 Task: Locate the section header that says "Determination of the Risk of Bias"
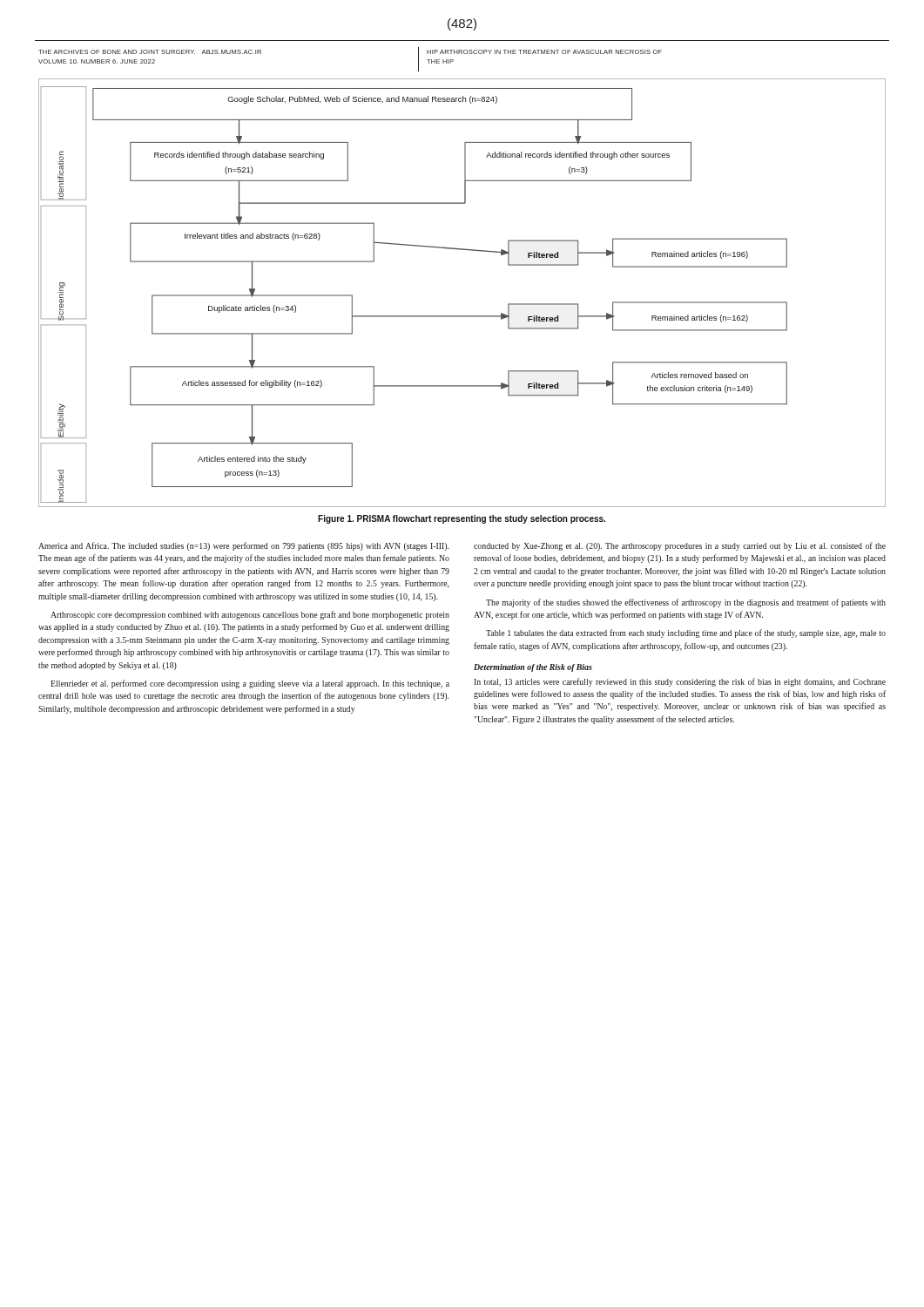tap(533, 667)
